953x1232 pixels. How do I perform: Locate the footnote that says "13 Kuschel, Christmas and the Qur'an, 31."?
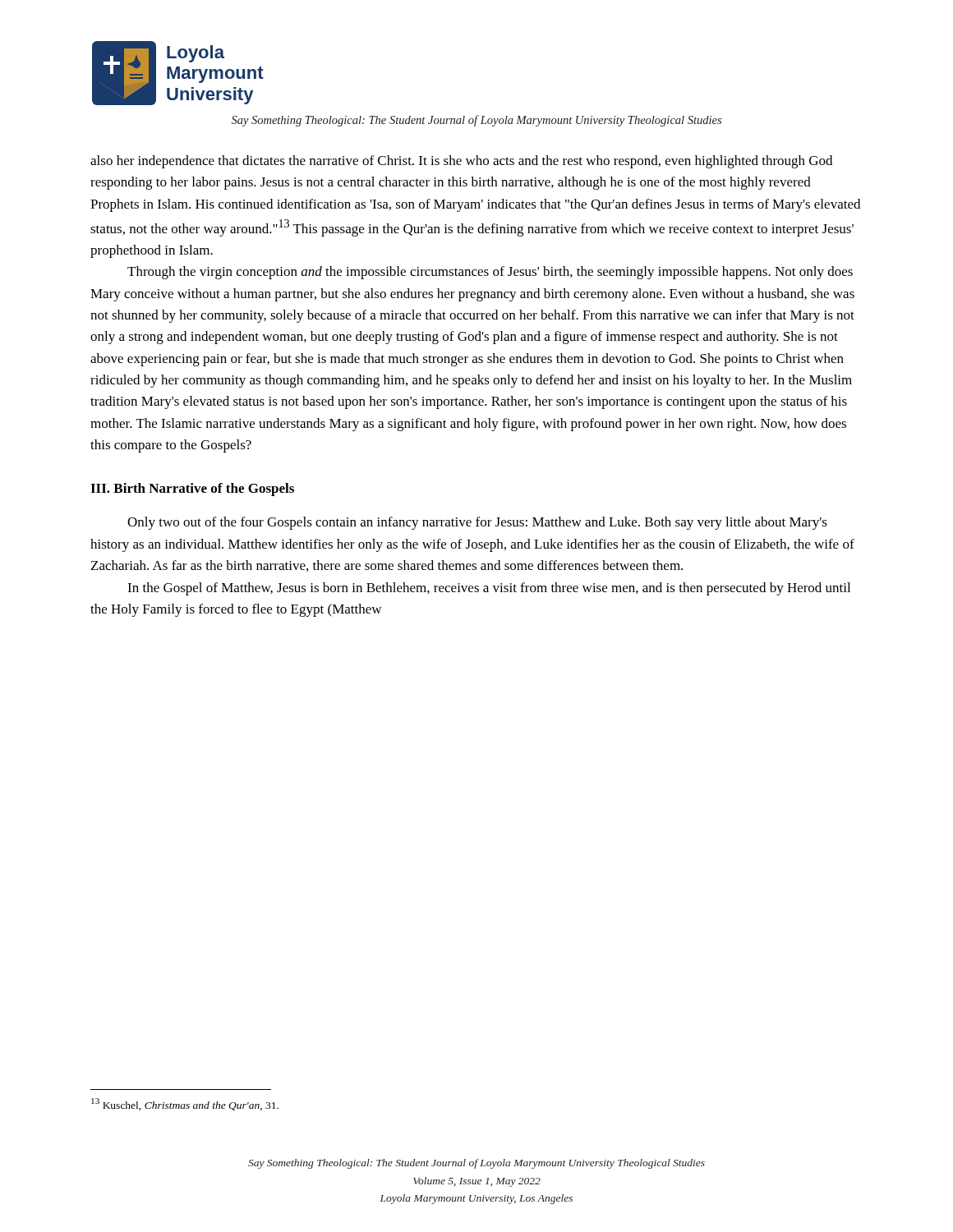click(x=185, y=1103)
